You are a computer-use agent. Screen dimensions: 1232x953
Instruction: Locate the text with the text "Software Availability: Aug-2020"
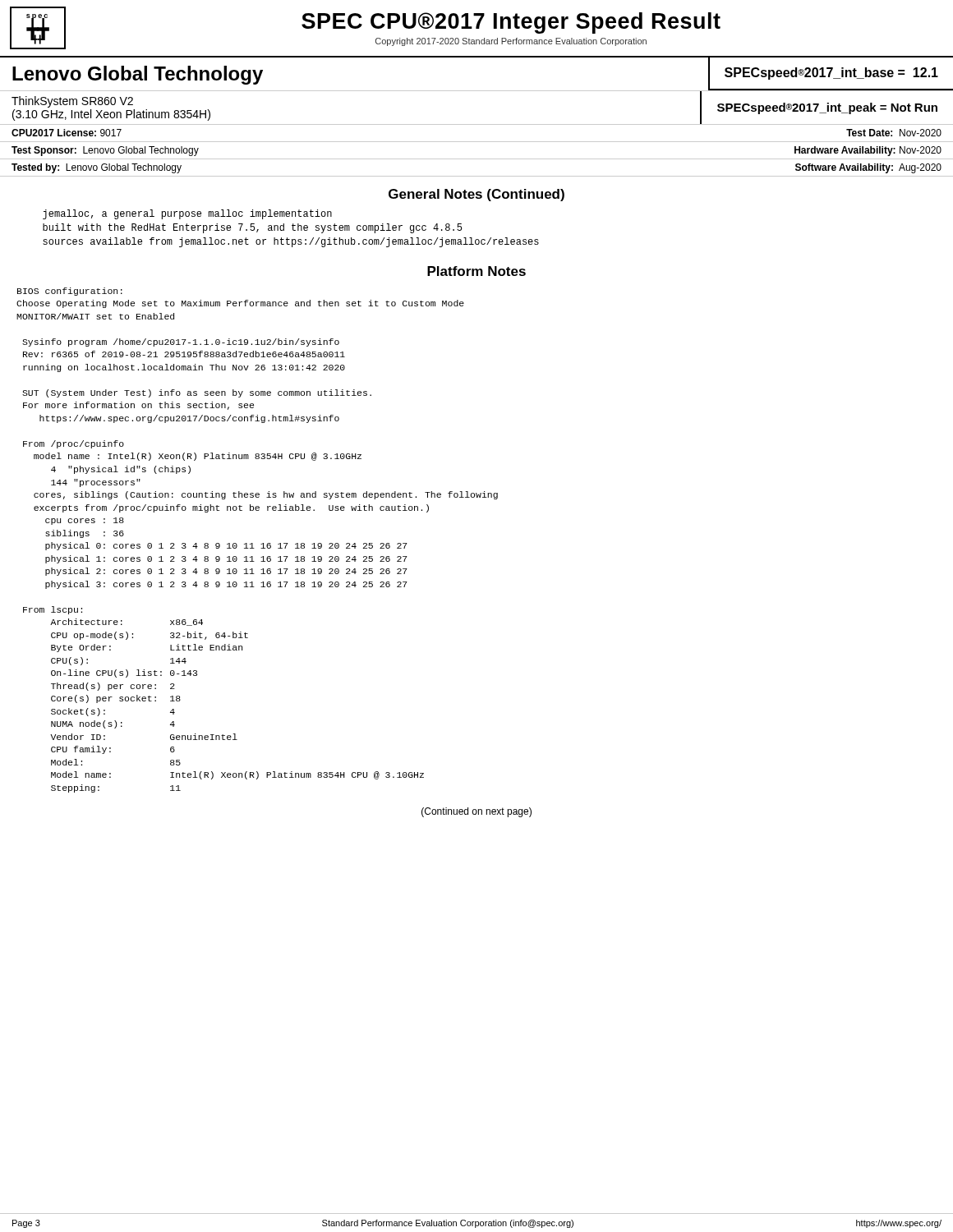tap(868, 167)
